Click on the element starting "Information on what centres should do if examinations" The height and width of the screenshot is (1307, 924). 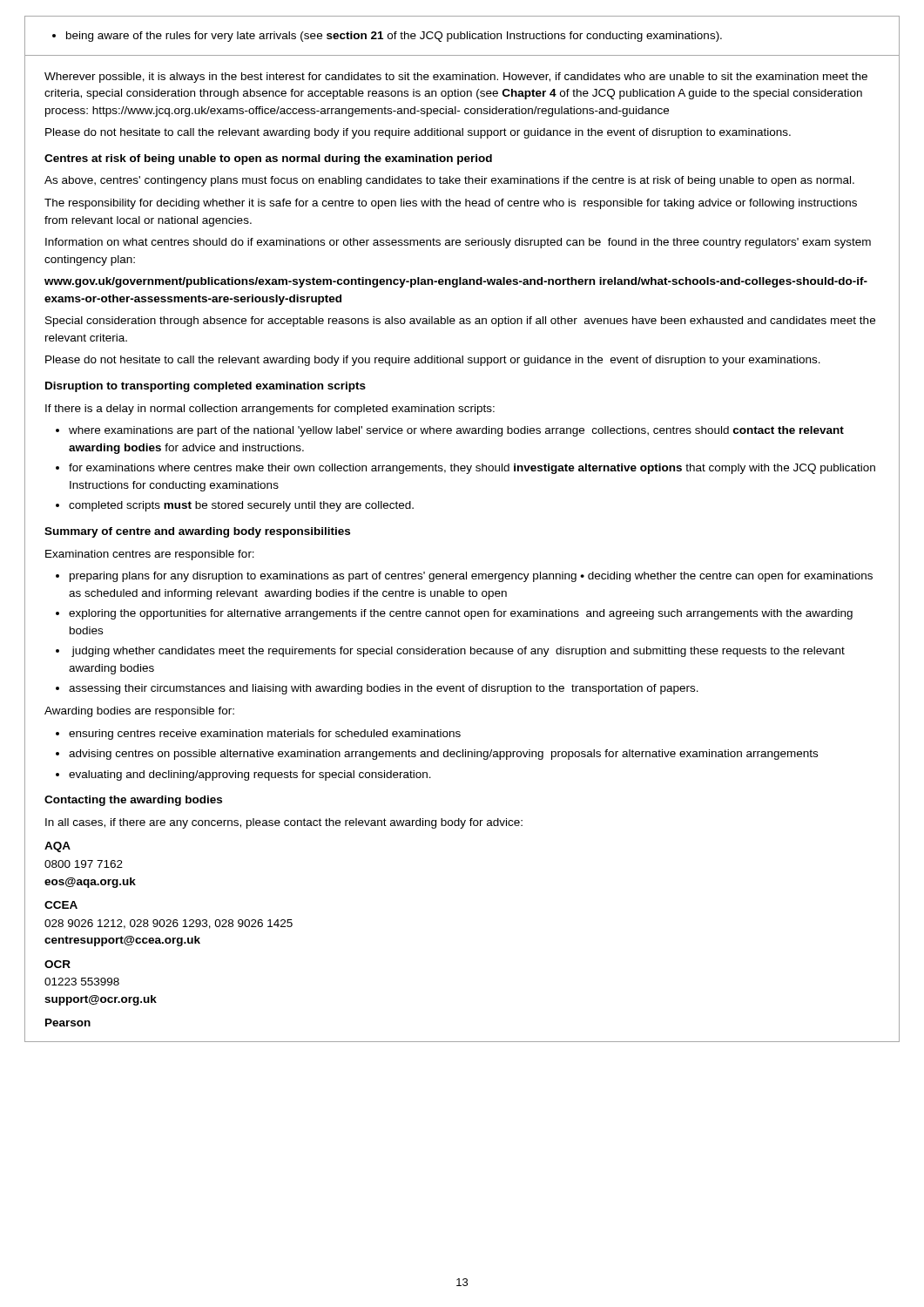pyautogui.click(x=462, y=251)
